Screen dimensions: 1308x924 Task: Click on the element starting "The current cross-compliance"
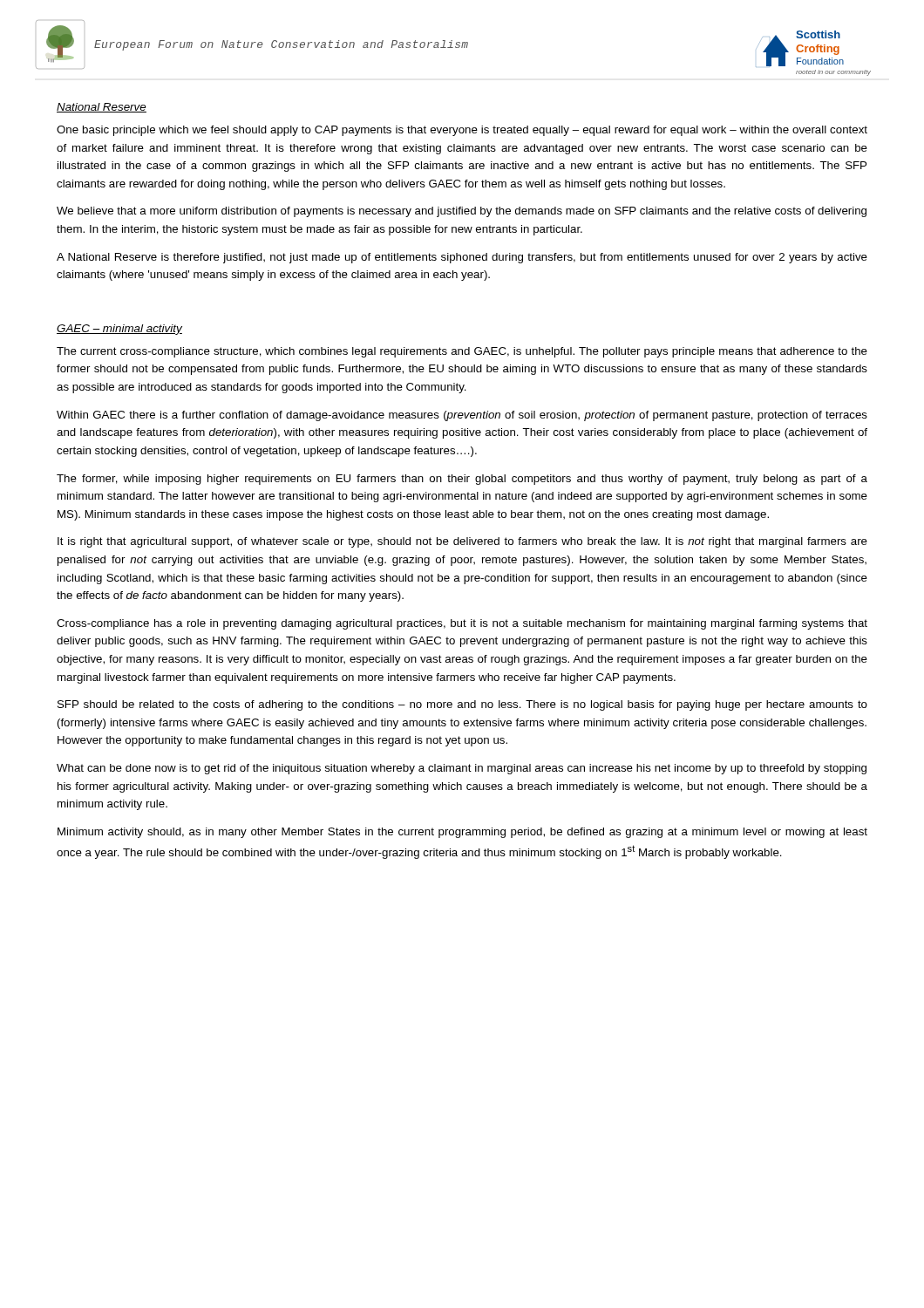tap(462, 369)
